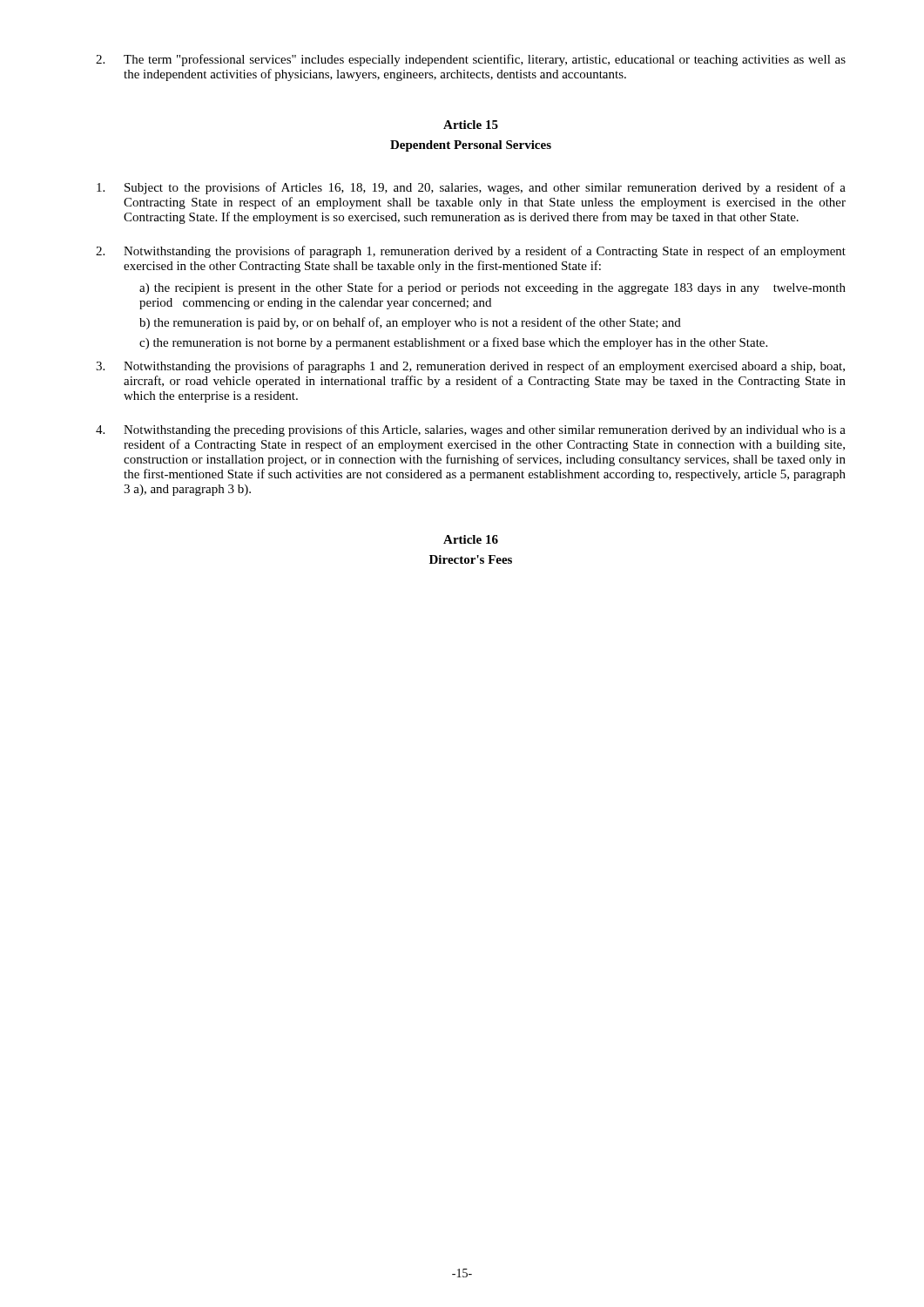Where is the passage that starts "2. Notwithstanding the provisions of paragraph 1, remuneration"?
This screenshot has height=1307, width=924.
pyautogui.click(x=471, y=297)
